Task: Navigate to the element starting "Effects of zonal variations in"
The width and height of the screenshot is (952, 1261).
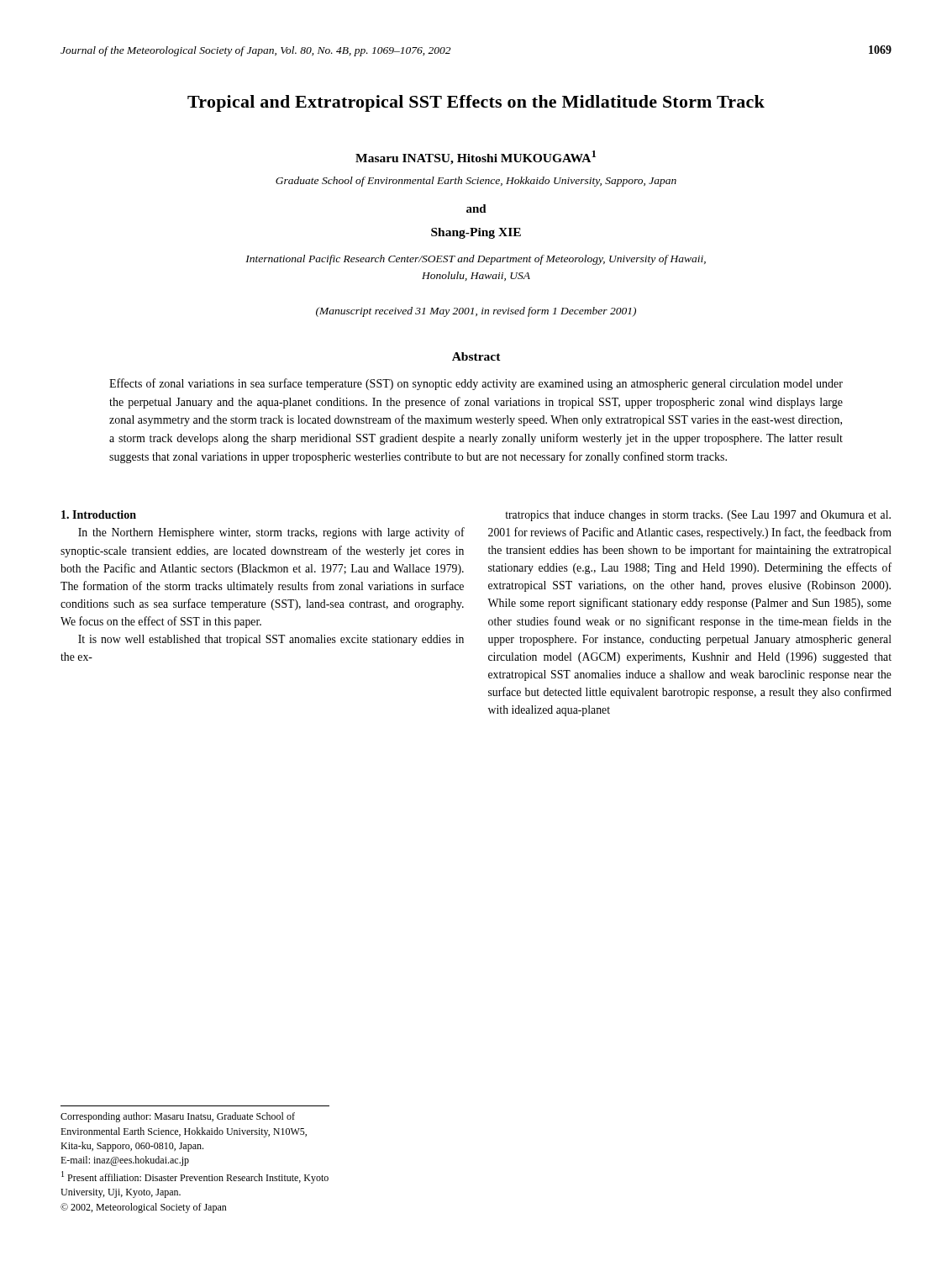Action: click(476, 420)
